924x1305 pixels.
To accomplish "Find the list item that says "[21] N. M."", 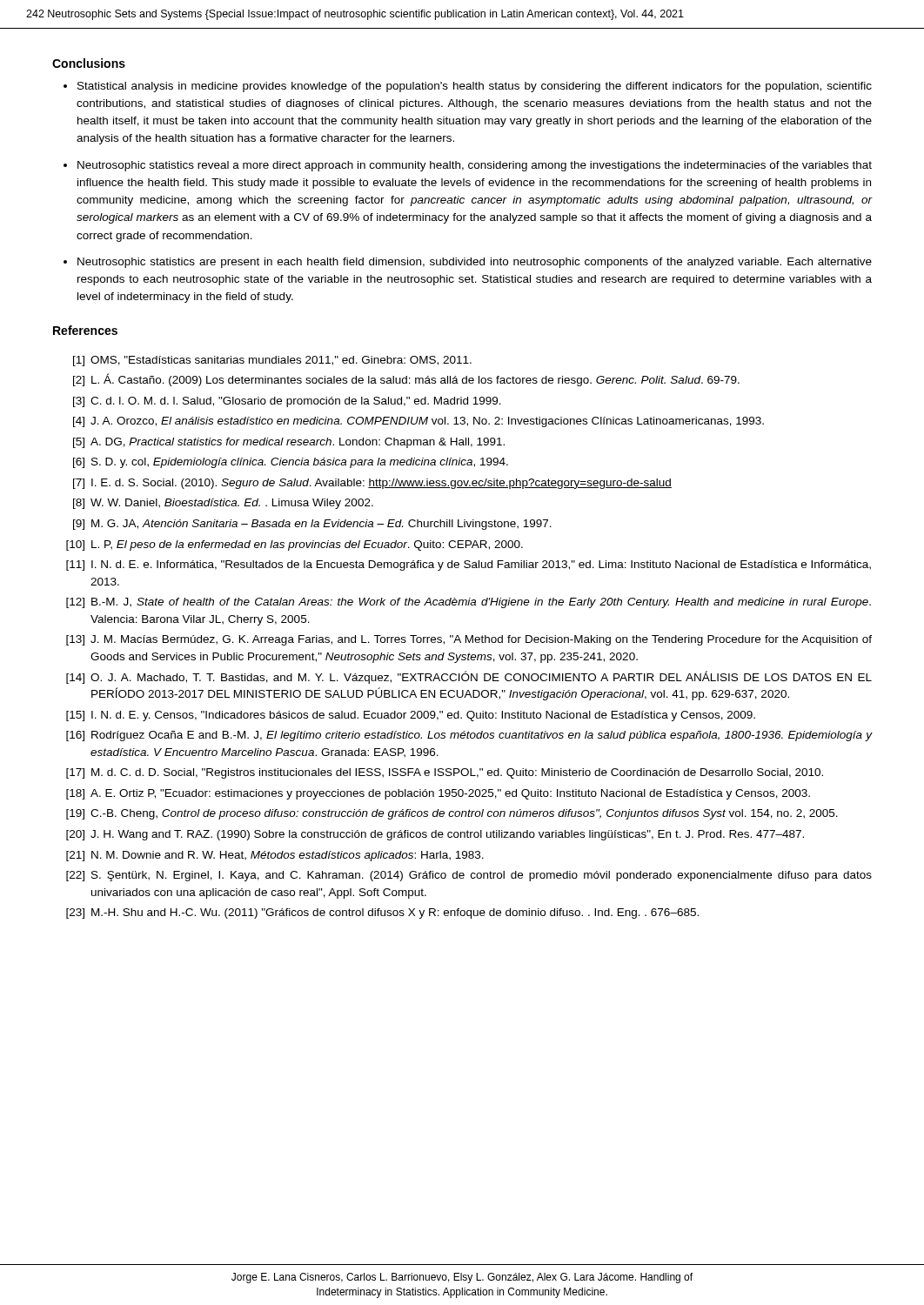I will (462, 855).
